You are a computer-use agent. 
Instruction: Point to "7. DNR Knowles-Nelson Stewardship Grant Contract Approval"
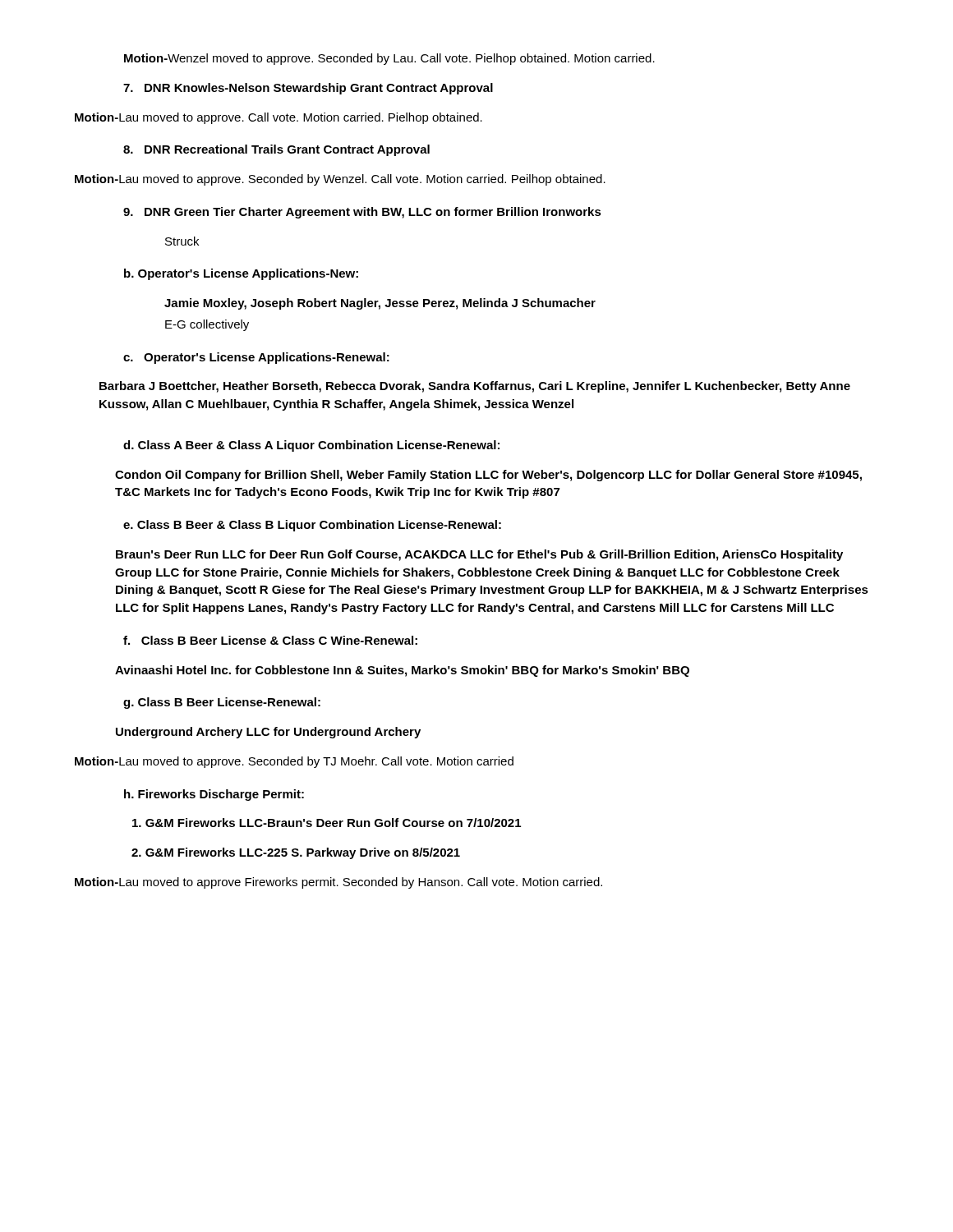(501, 88)
